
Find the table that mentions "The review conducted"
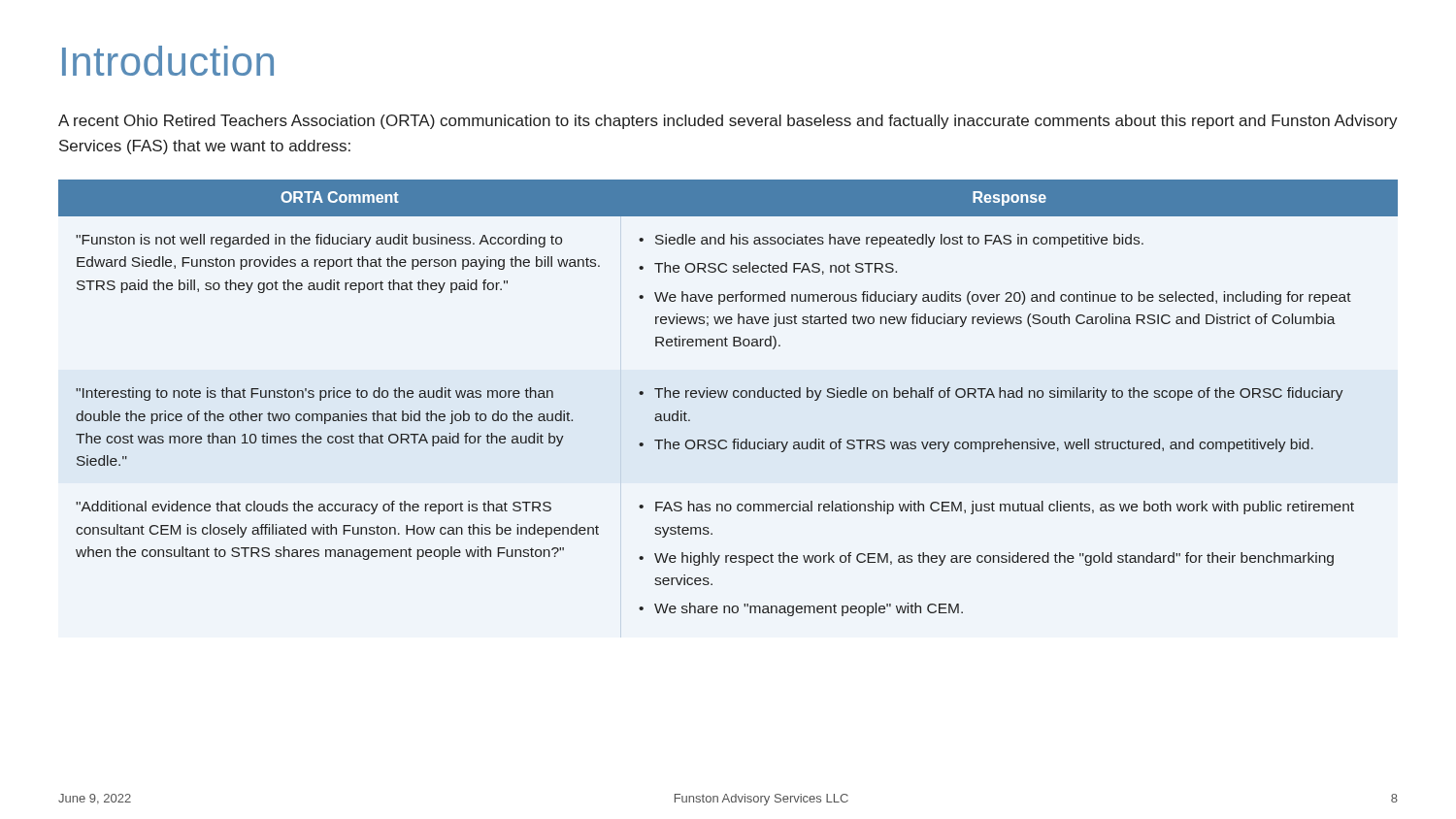(728, 408)
